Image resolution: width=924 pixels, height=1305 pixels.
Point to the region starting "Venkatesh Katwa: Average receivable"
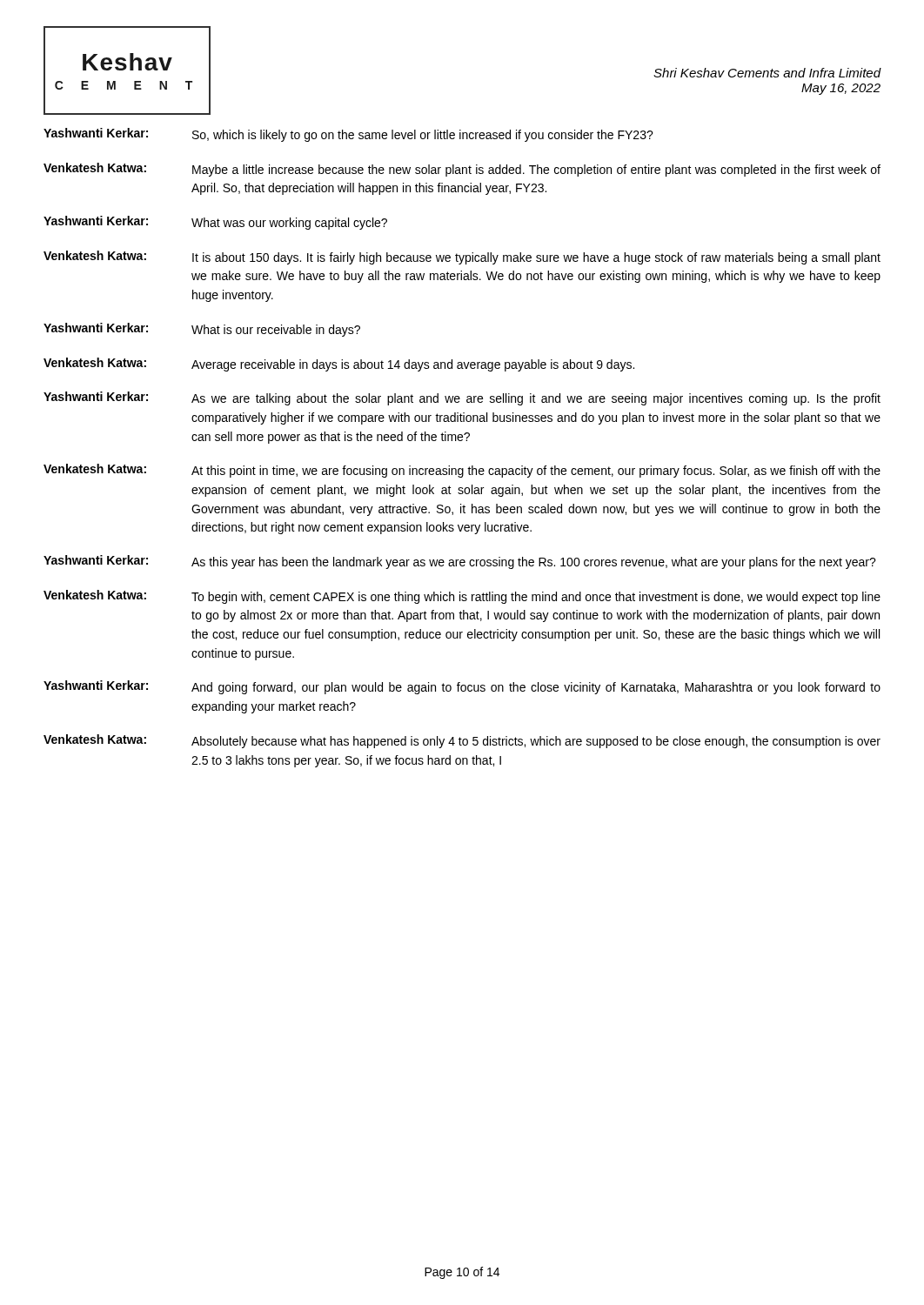point(462,365)
